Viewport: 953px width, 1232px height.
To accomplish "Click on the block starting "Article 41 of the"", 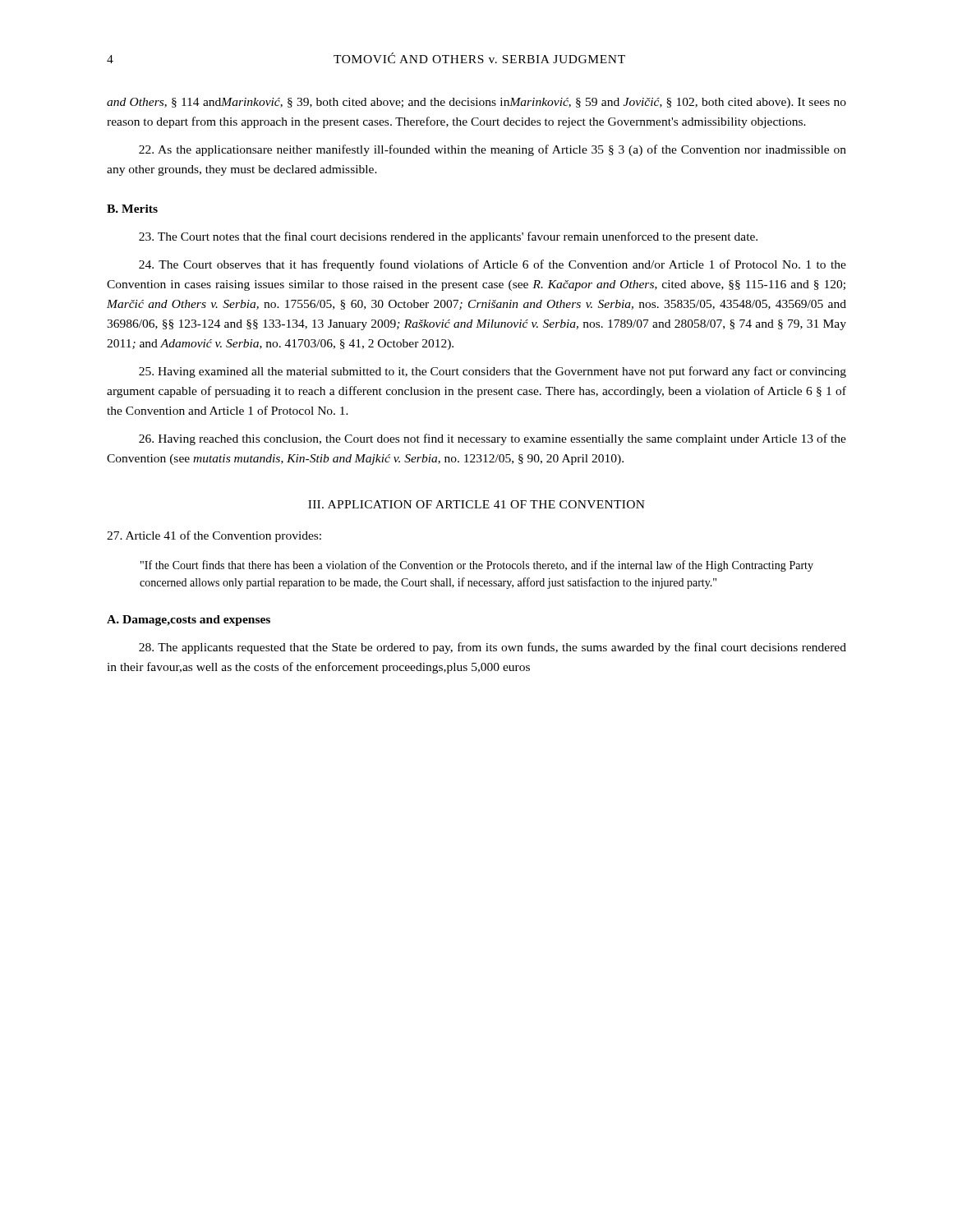I will 214,536.
